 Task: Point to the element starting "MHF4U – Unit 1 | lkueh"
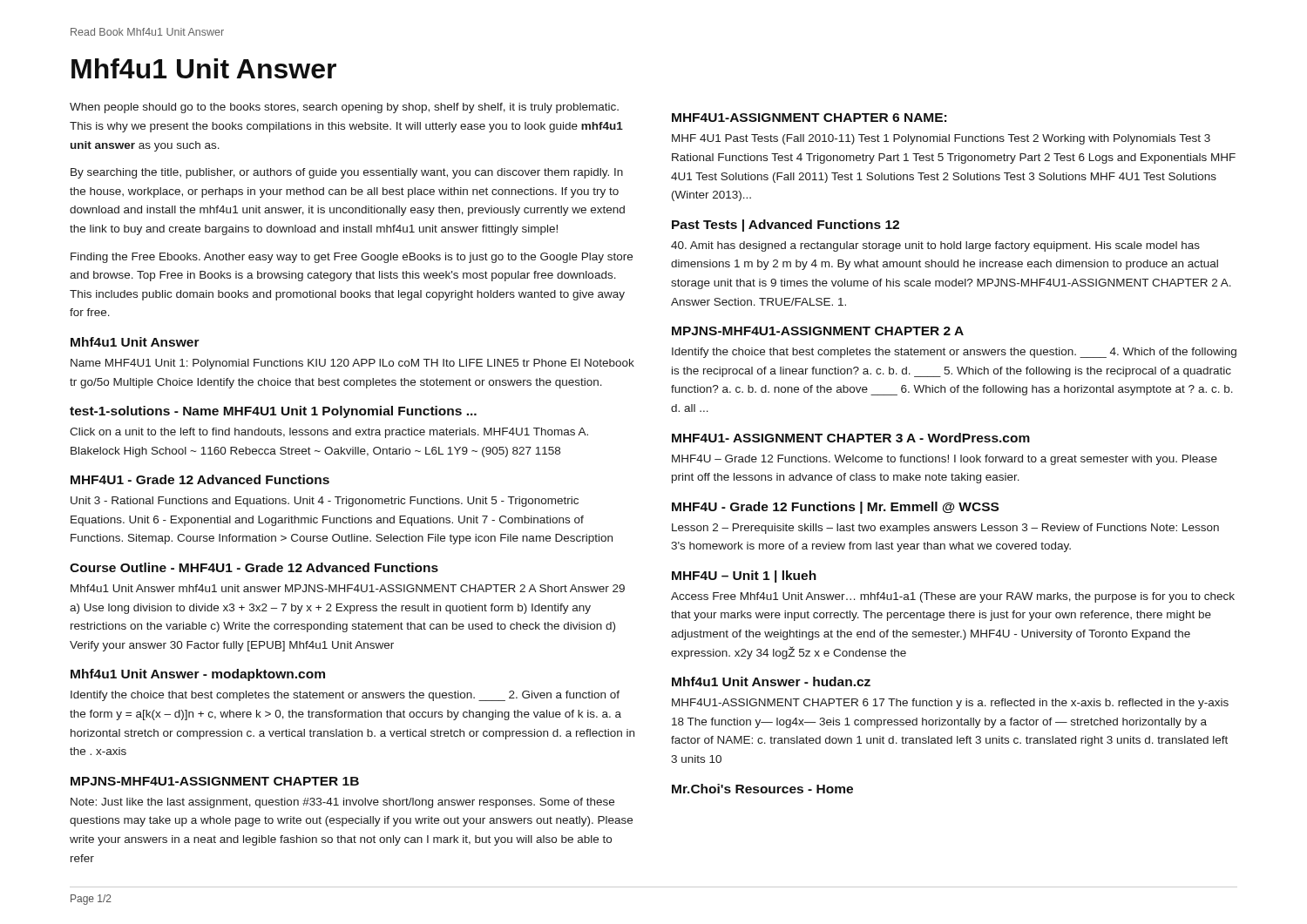(x=744, y=575)
